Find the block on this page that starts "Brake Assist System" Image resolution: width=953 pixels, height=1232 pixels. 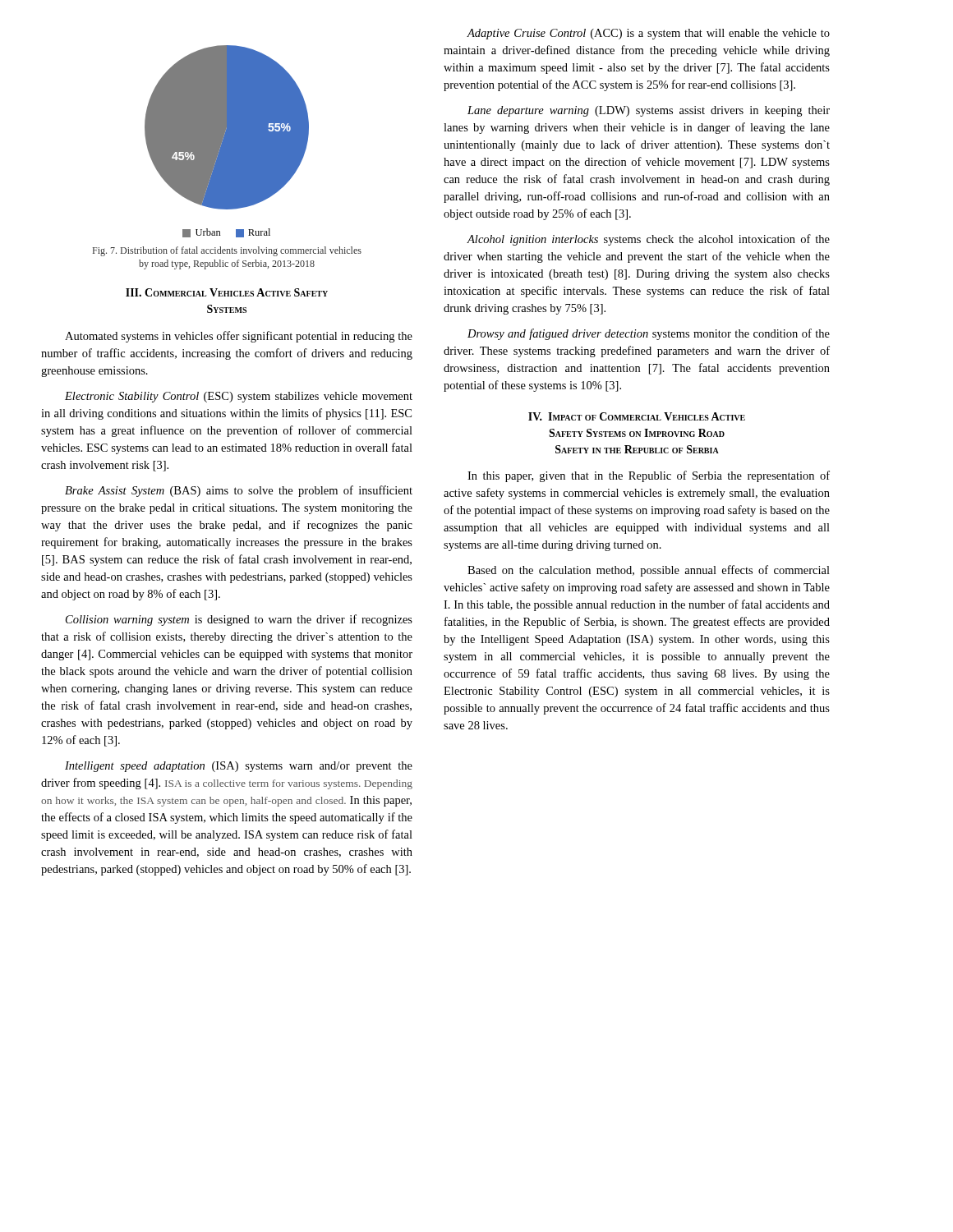click(x=227, y=542)
